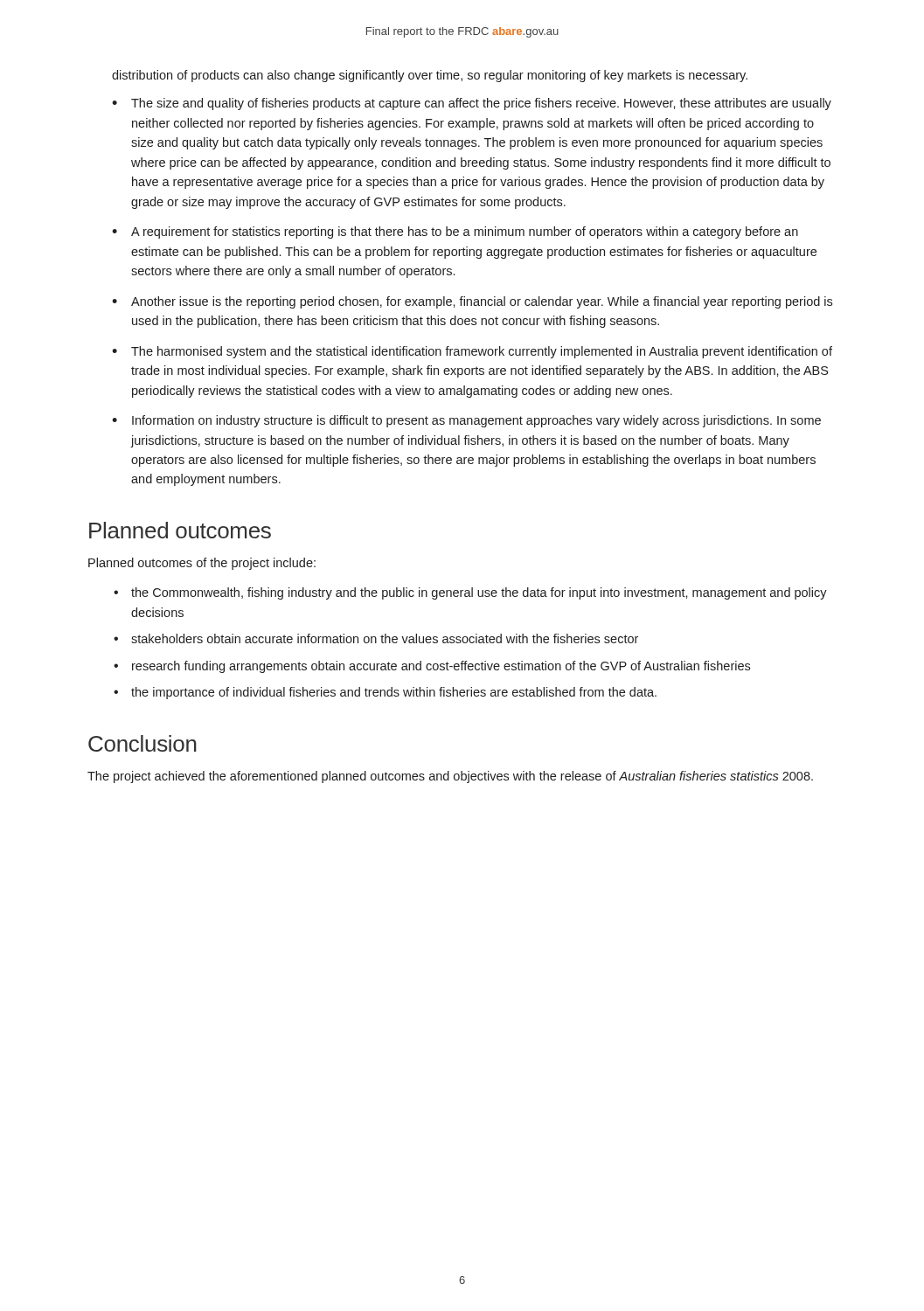Select the list item with the text "stakeholders obtain accurate information on the"
Viewport: 924px width, 1311px height.
point(385,639)
